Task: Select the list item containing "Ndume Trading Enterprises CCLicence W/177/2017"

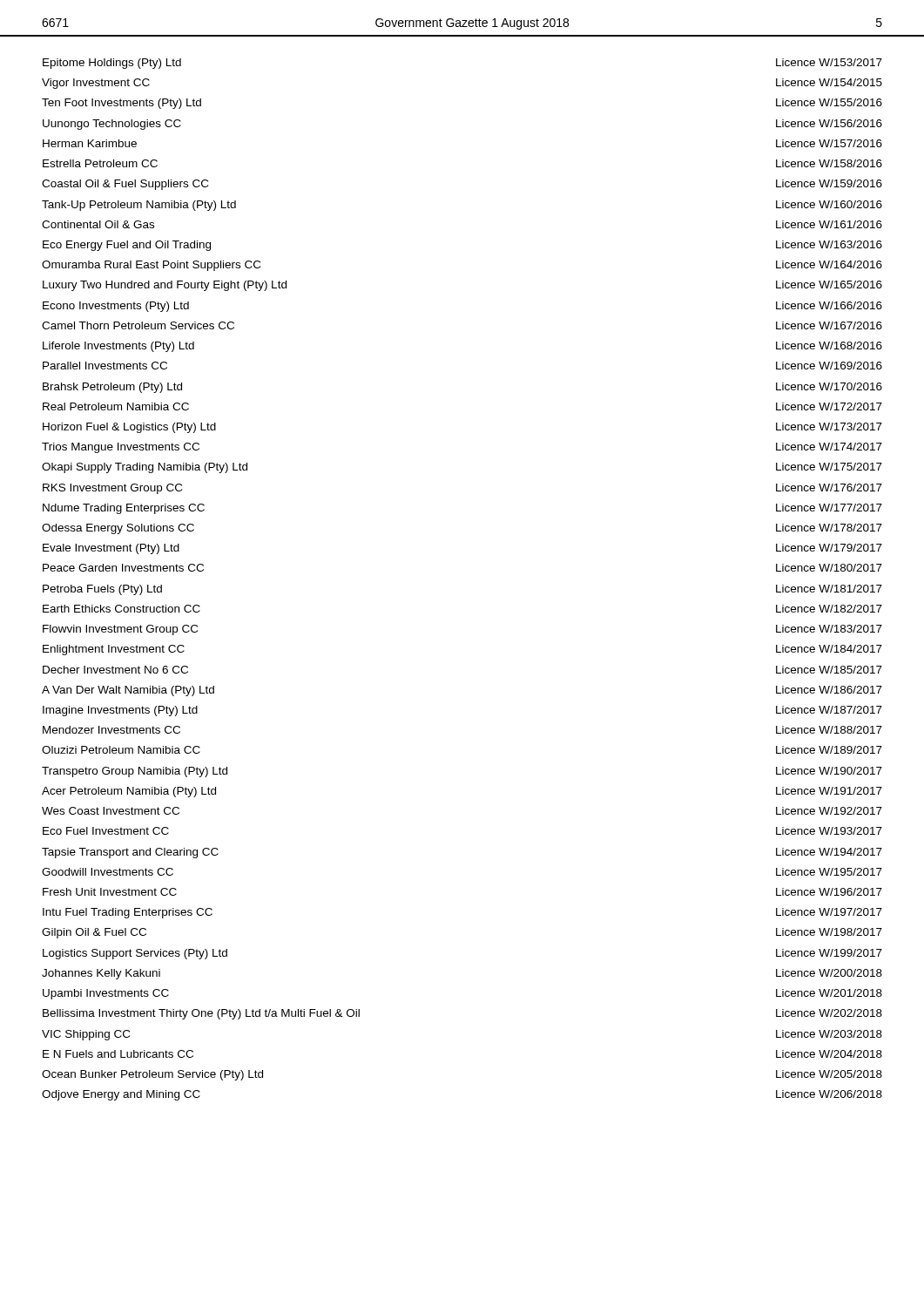Action: (x=120, y=510)
